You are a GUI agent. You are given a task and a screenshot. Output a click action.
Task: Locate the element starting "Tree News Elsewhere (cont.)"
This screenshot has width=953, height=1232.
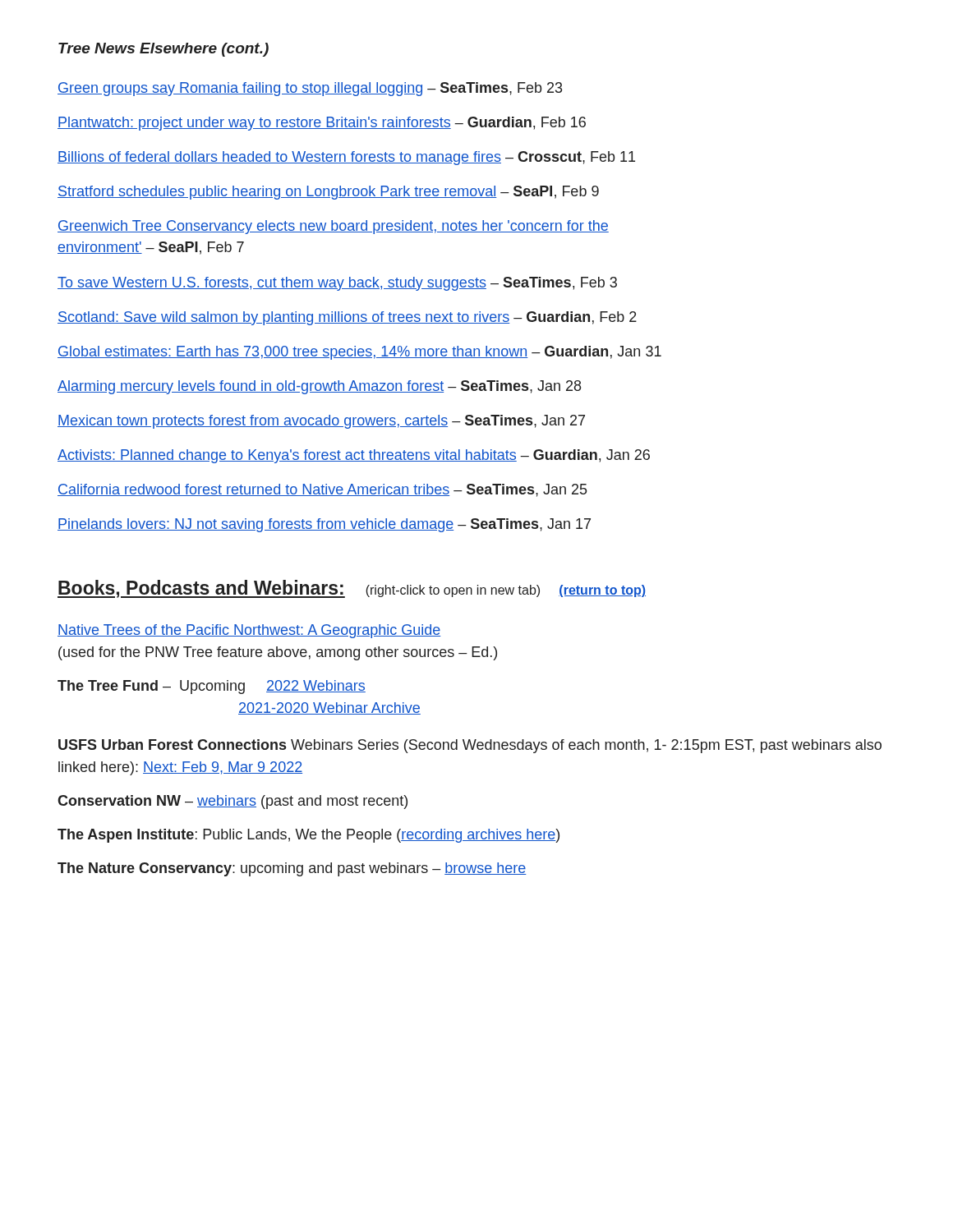163,48
